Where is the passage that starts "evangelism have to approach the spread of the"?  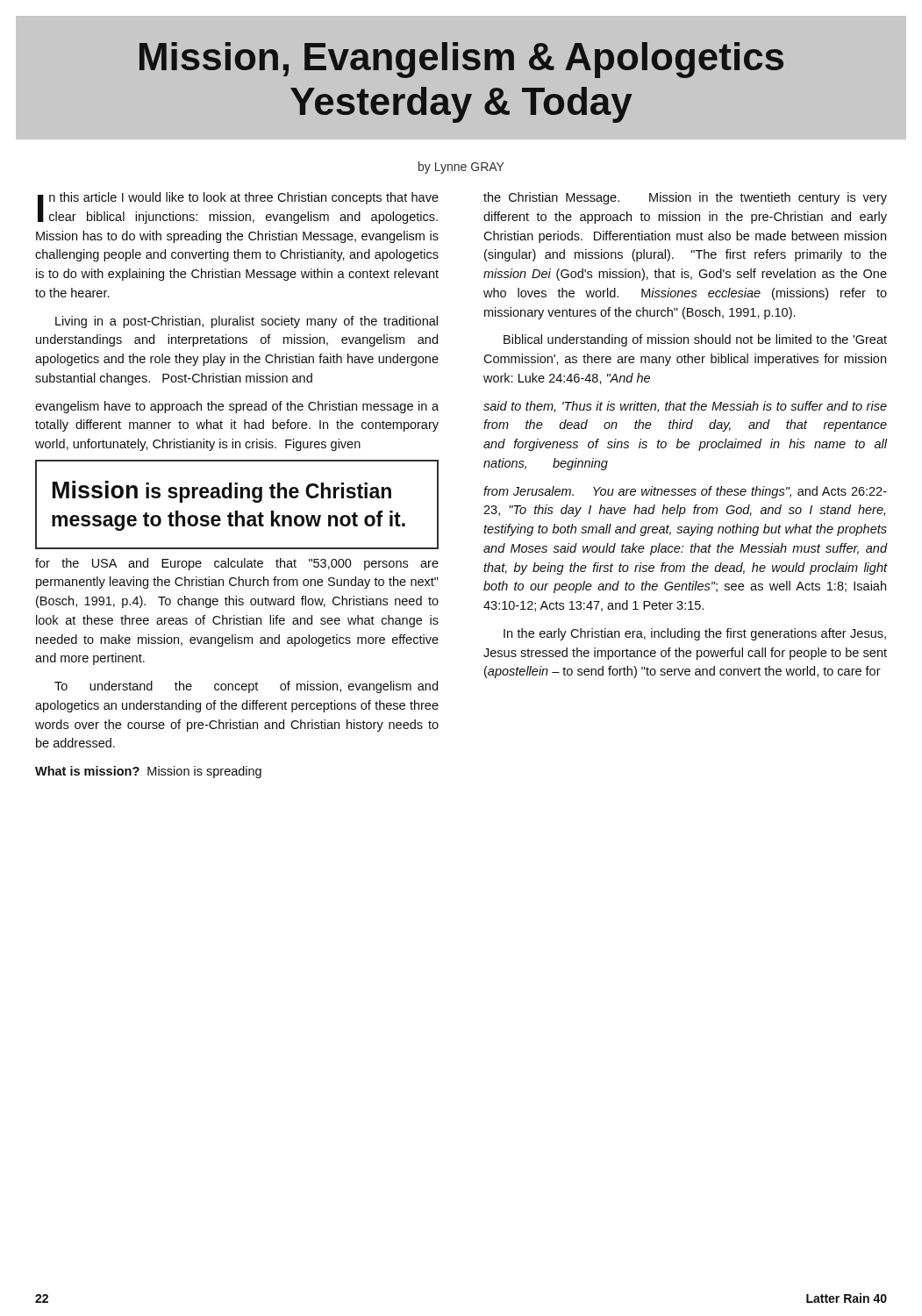237,426
